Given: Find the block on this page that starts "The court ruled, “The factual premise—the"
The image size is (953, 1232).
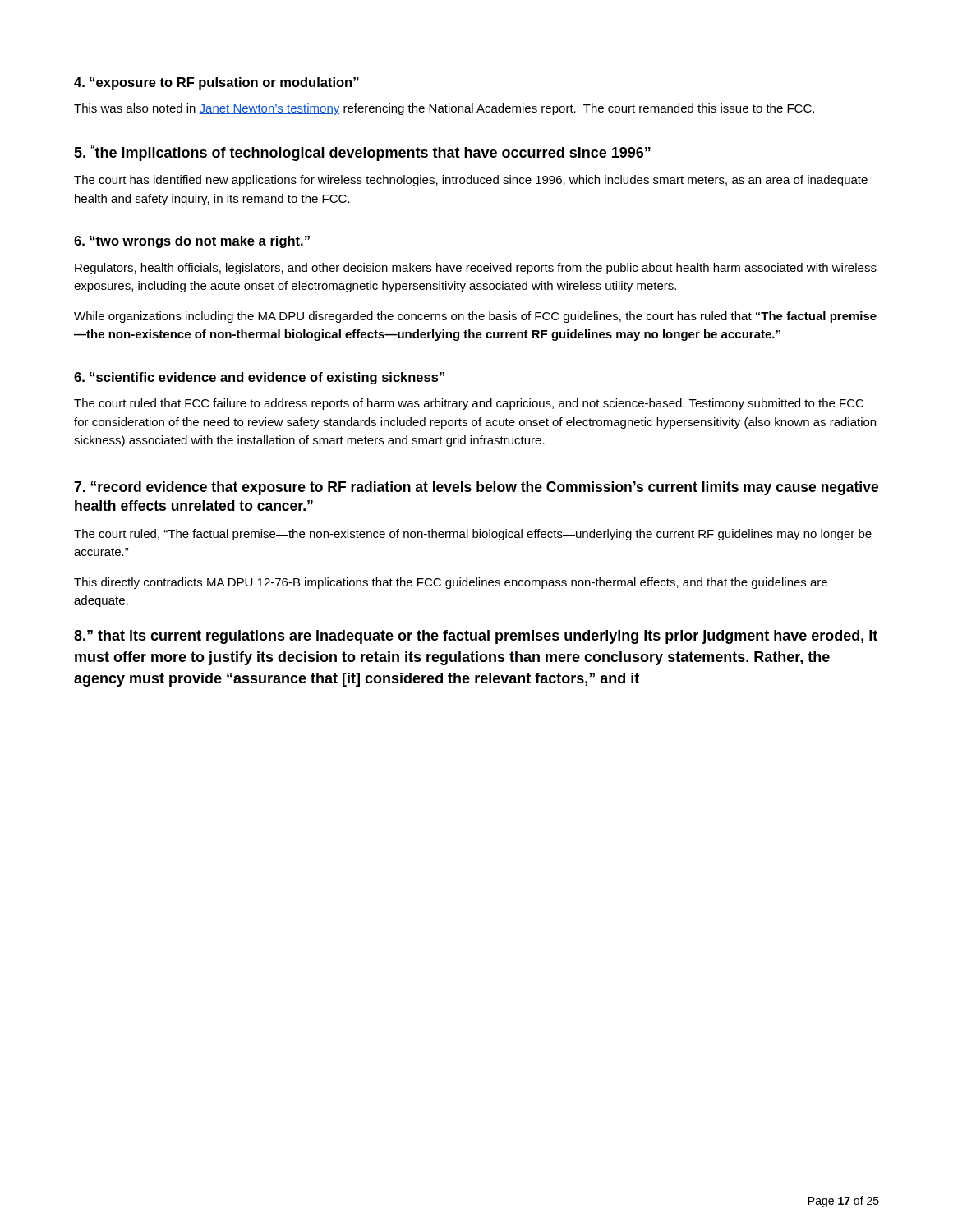Looking at the screenshot, I should click(473, 543).
